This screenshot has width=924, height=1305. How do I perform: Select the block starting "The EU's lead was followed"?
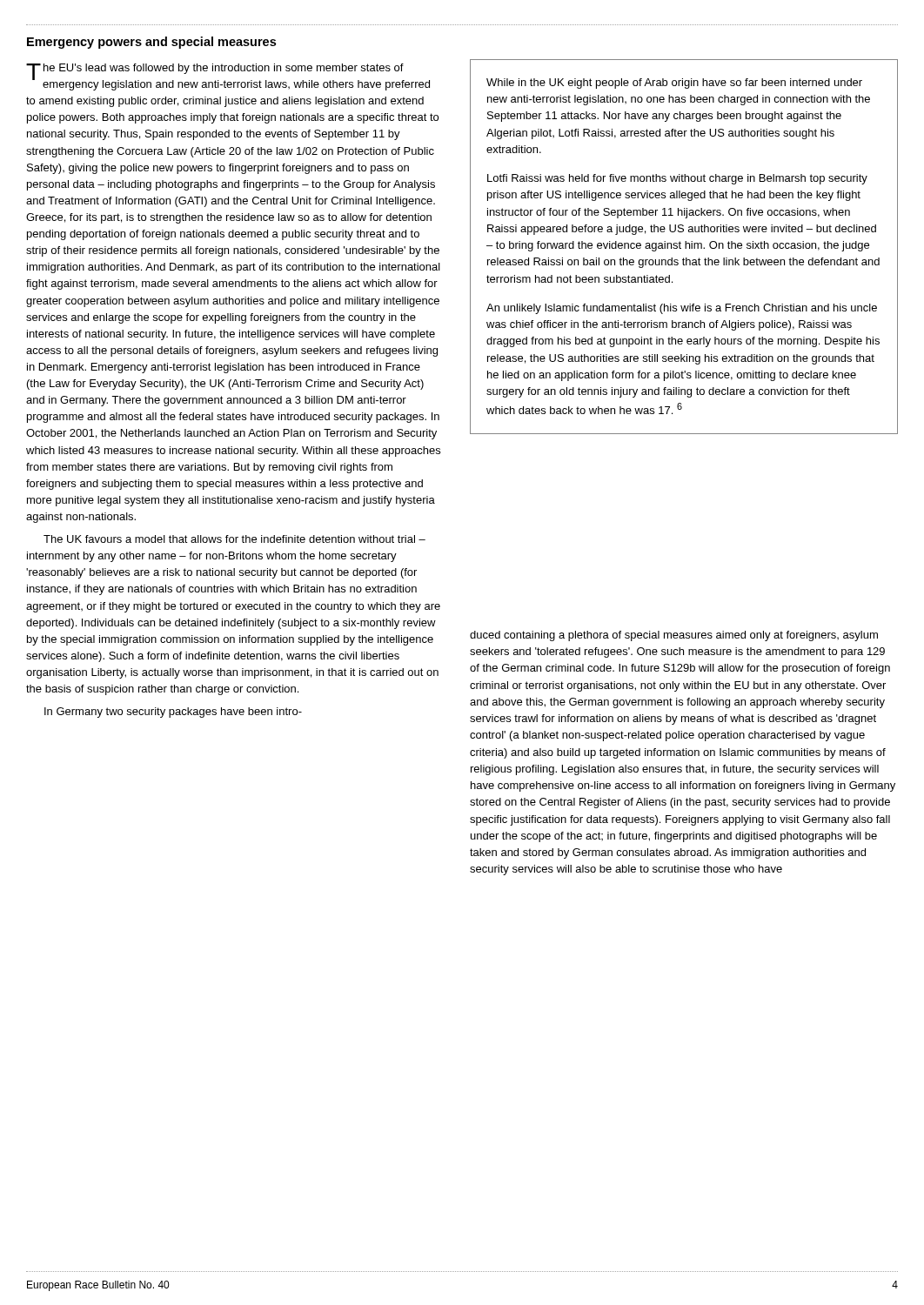[x=234, y=389]
